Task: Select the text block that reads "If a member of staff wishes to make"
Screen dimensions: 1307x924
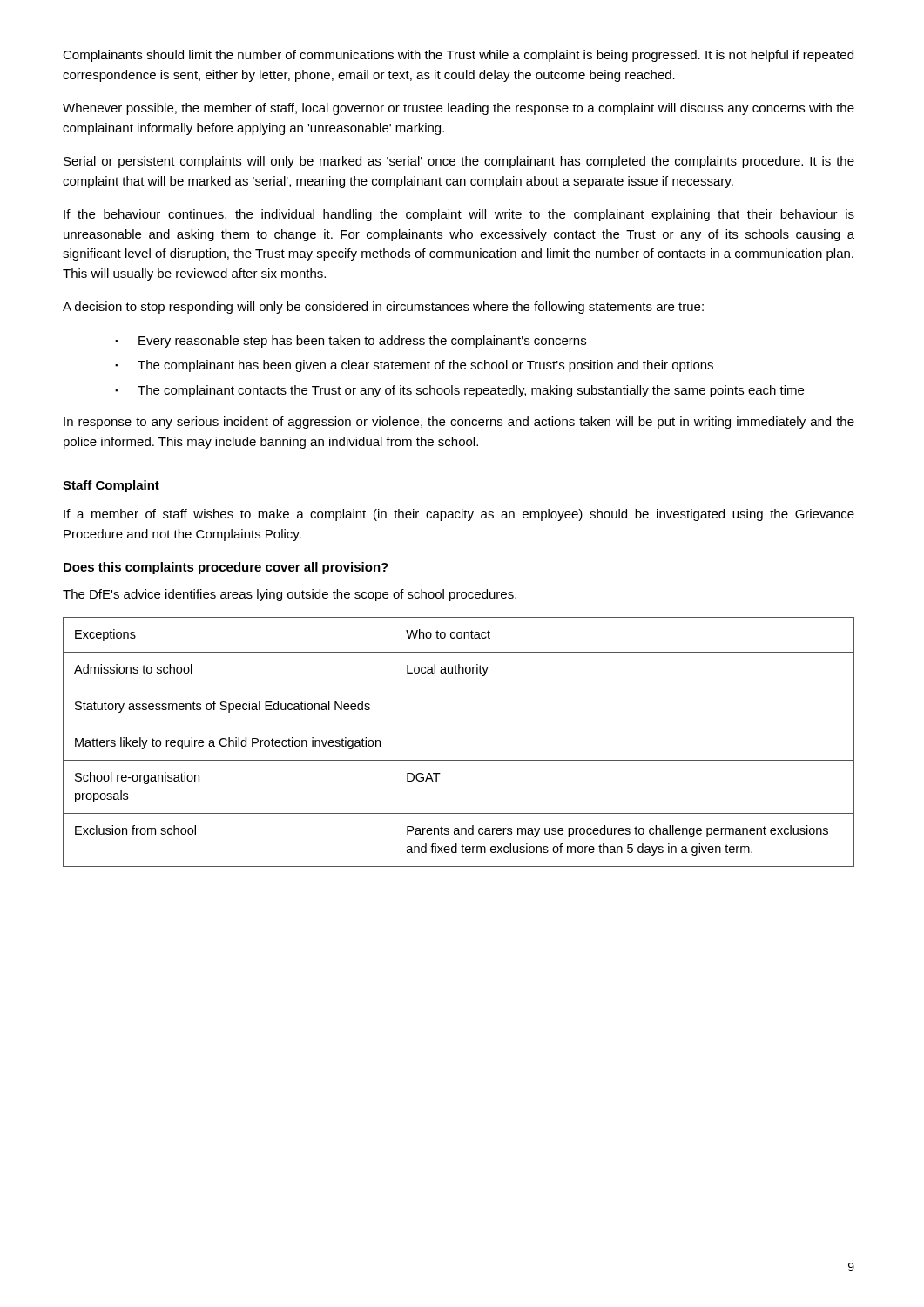Action: click(x=459, y=523)
